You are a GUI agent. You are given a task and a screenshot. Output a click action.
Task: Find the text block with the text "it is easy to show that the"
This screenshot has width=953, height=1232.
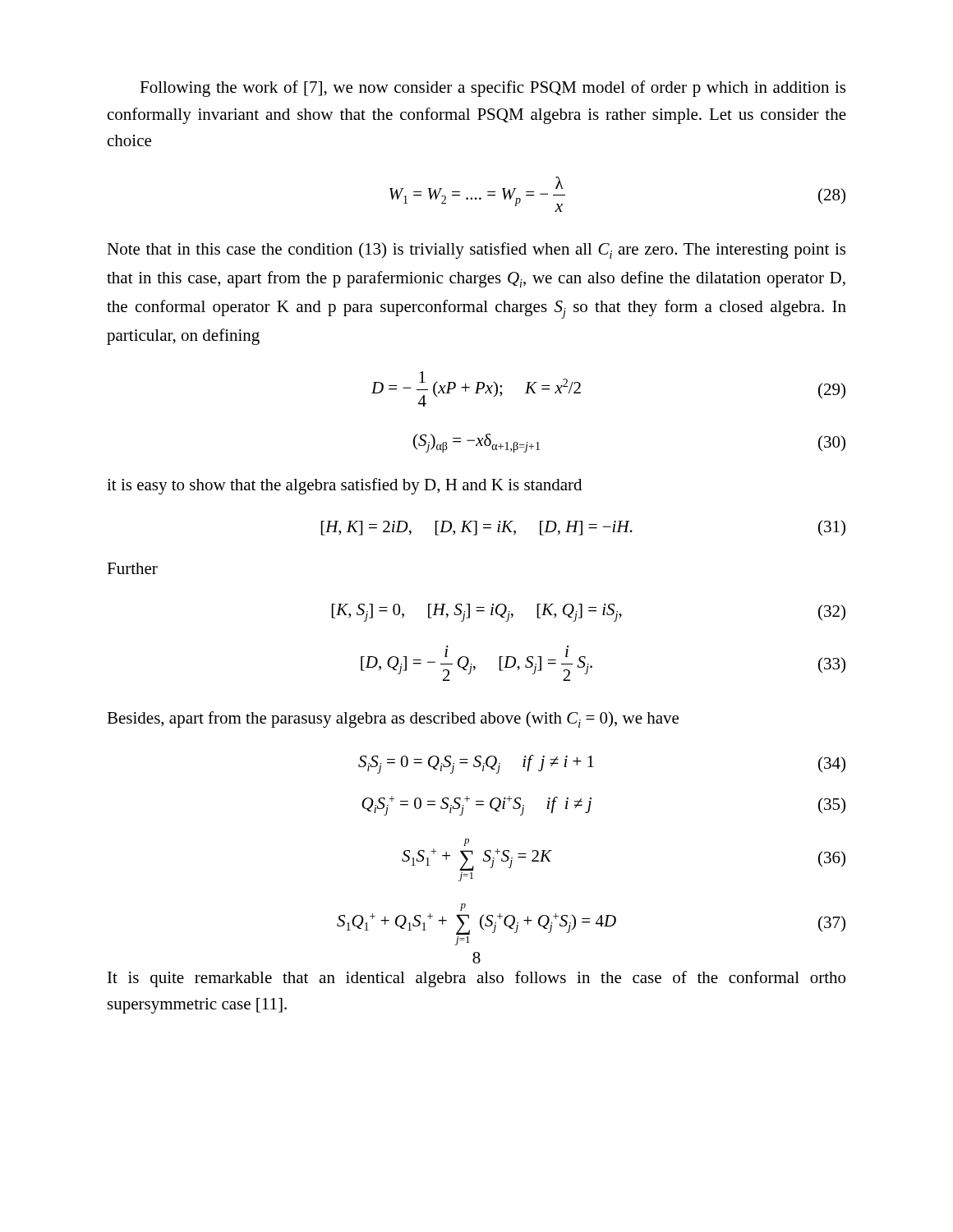[x=344, y=485]
